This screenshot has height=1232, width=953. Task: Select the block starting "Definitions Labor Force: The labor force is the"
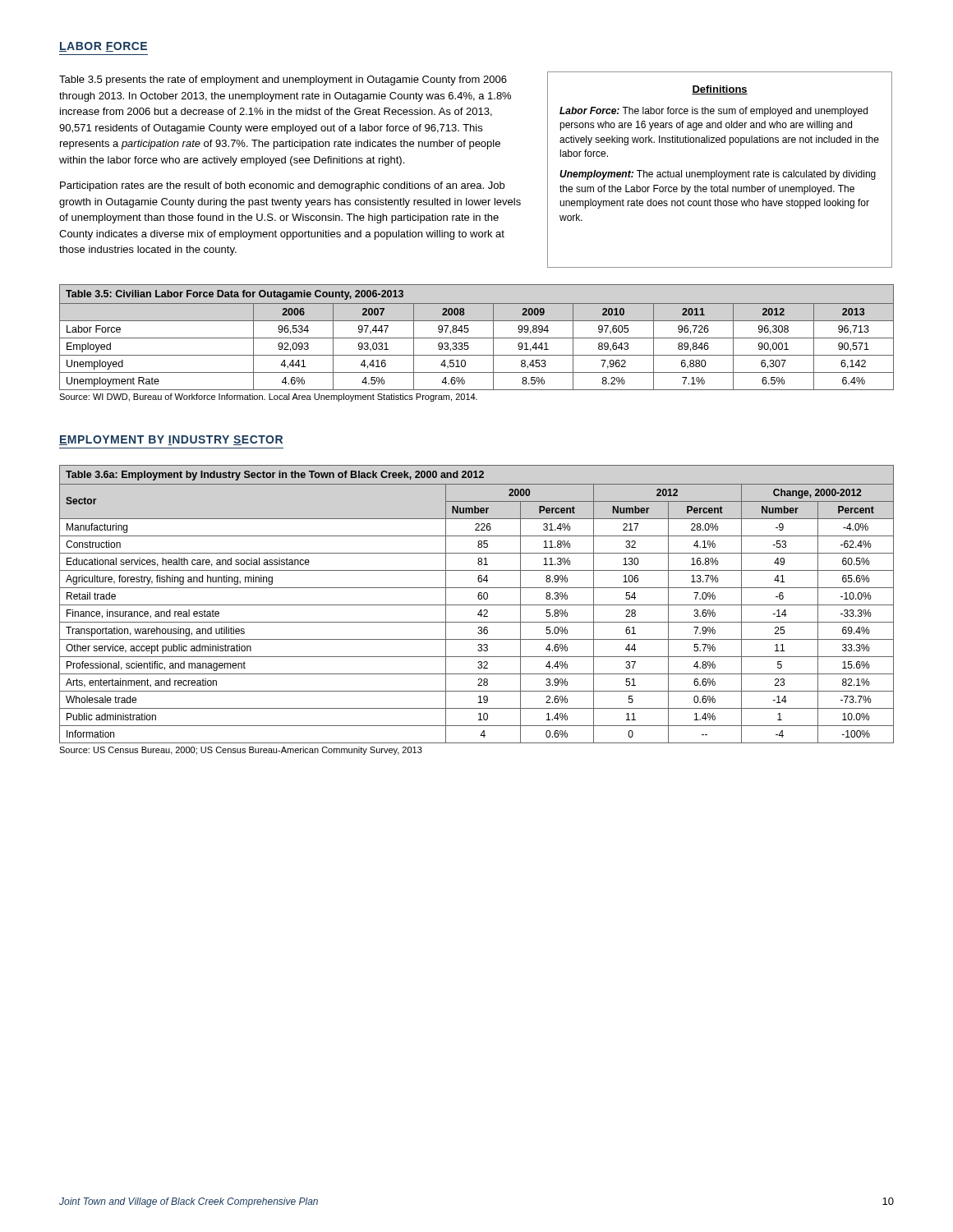coord(720,154)
